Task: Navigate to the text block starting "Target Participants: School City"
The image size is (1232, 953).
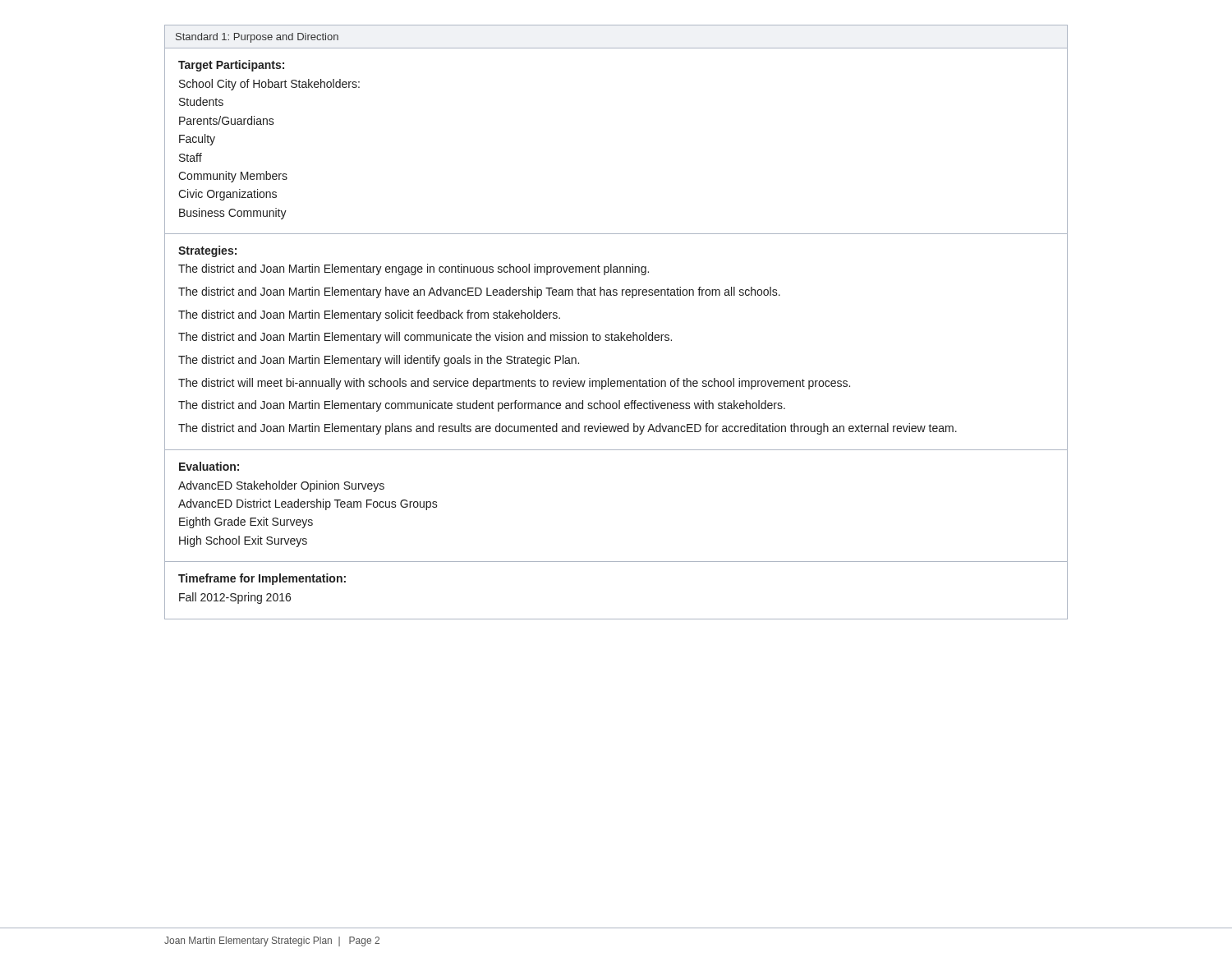Action: point(231,66)
